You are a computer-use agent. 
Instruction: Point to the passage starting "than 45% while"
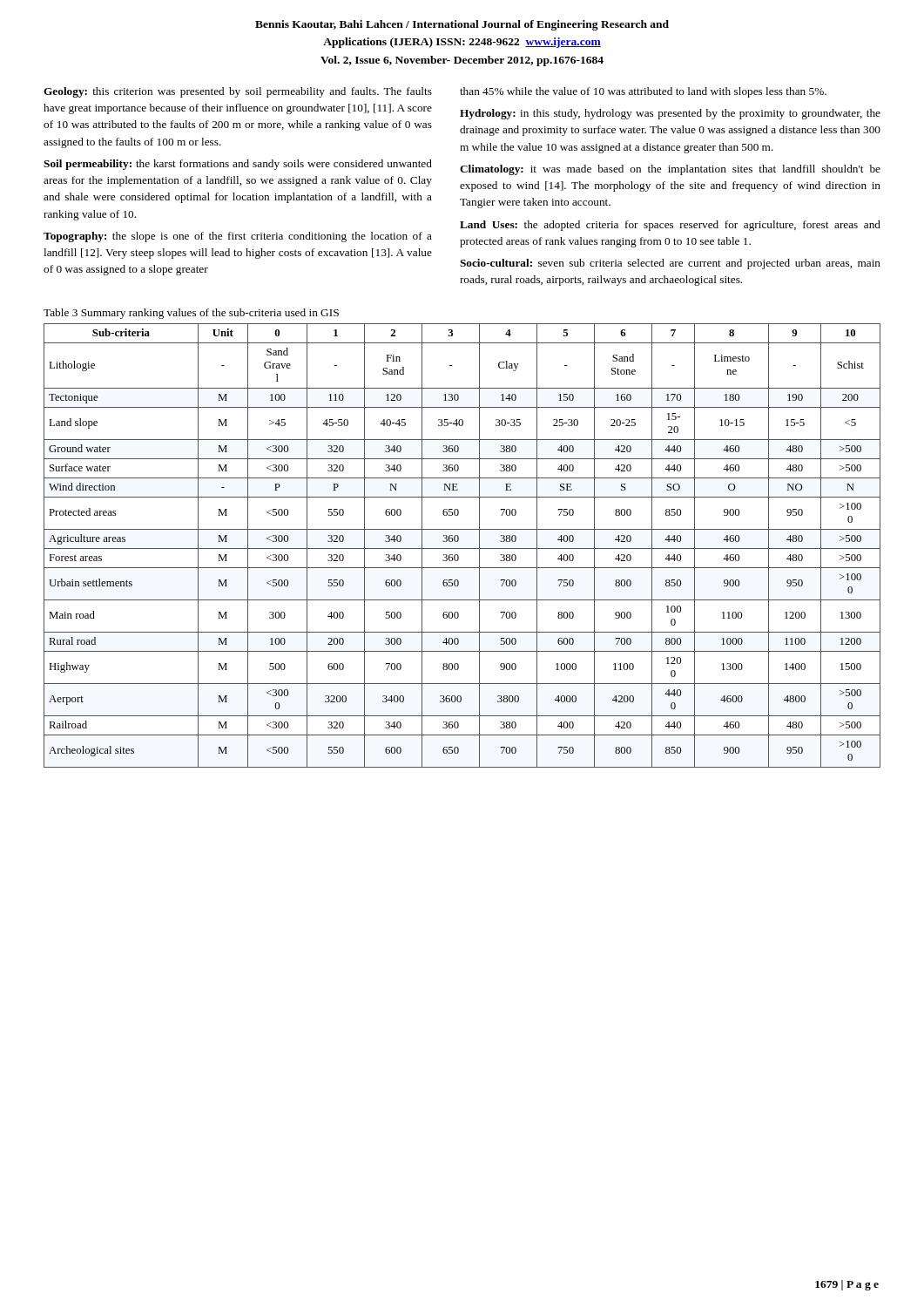pyautogui.click(x=670, y=185)
